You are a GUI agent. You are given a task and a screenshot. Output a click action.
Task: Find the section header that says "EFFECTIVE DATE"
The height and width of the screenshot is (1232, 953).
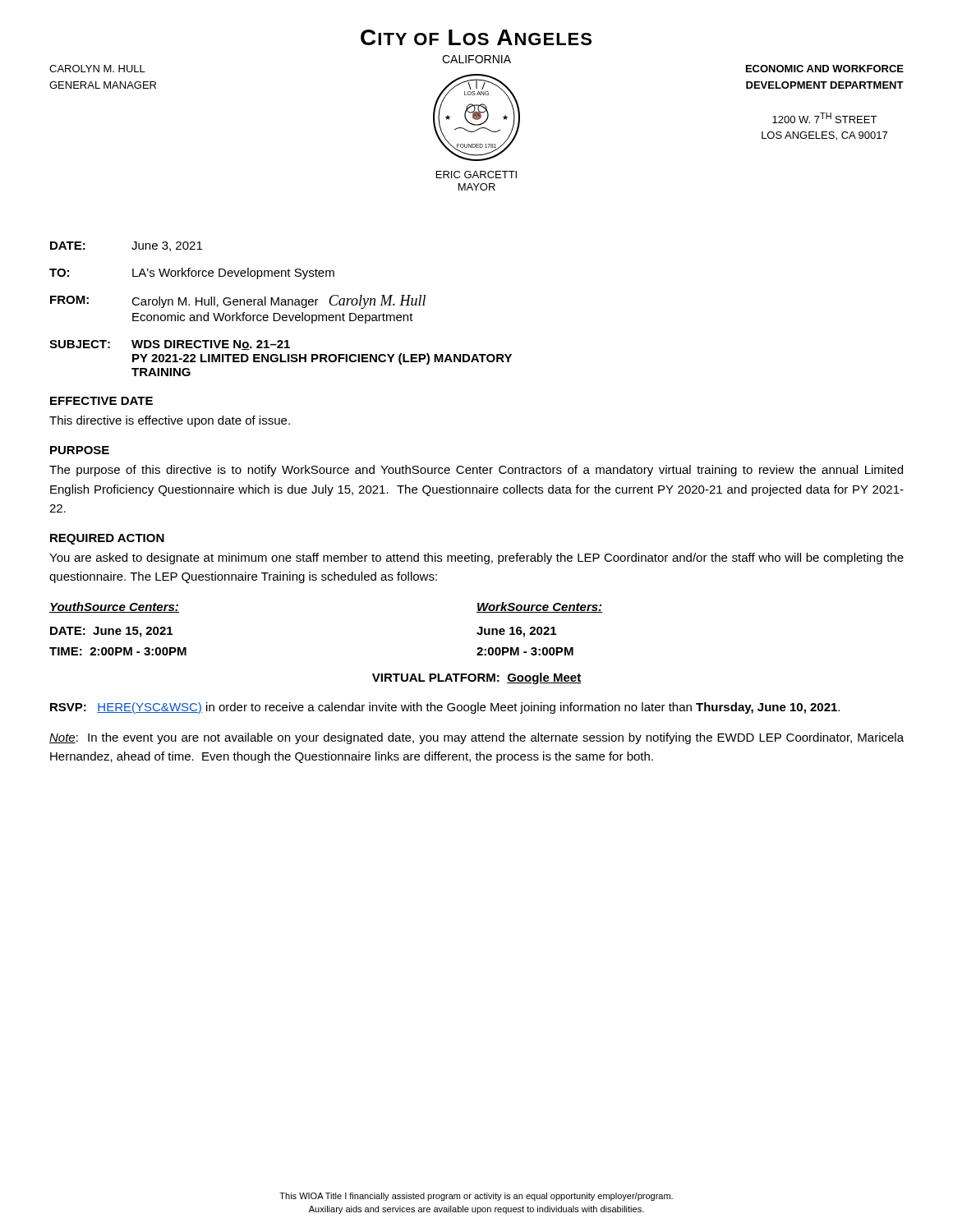pos(101,400)
